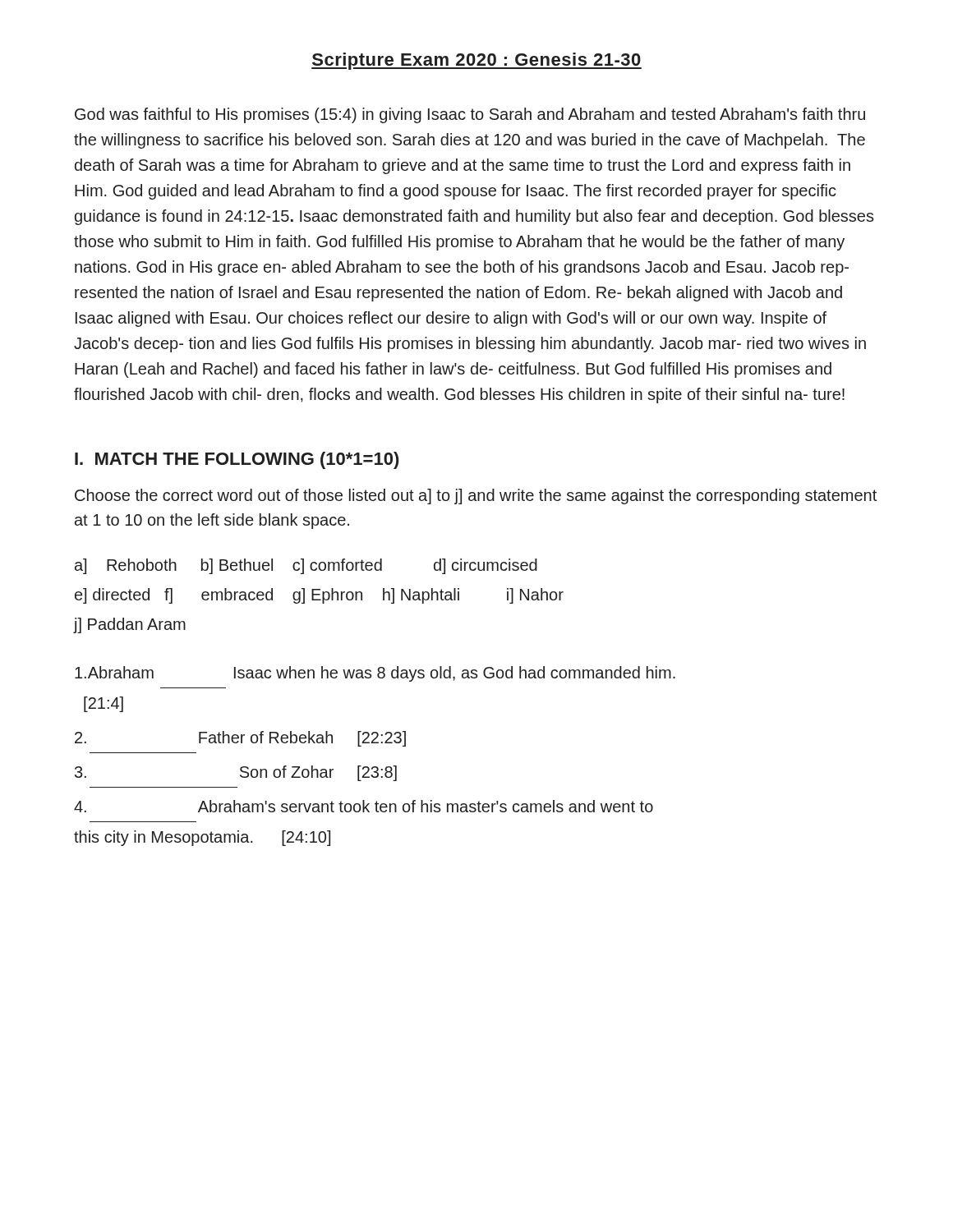Locate a section header
Screen dimensions: 1232x953
(x=237, y=459)
